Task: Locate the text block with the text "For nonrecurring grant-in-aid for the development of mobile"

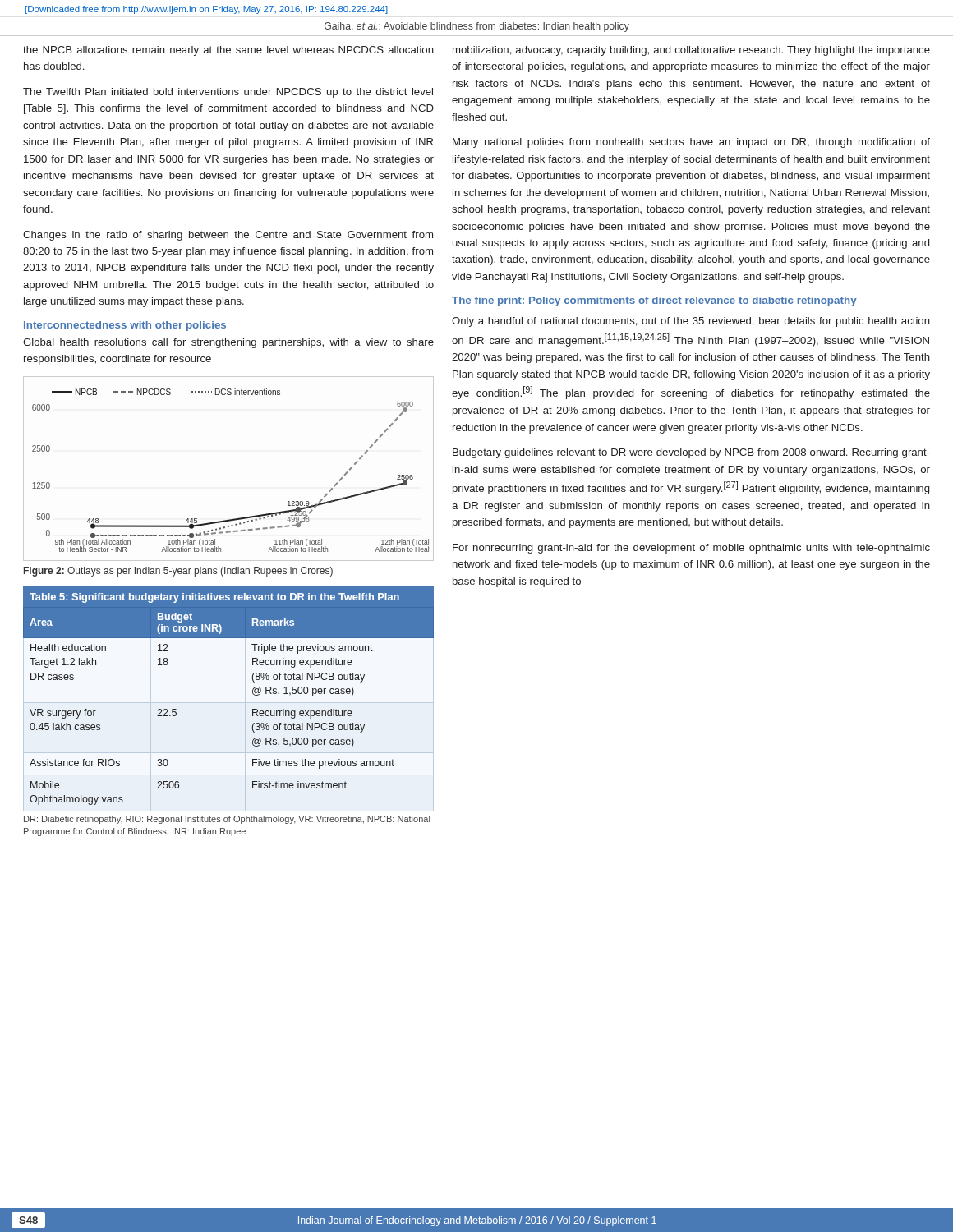Action: pyautogui.click(x=691, y=564)
